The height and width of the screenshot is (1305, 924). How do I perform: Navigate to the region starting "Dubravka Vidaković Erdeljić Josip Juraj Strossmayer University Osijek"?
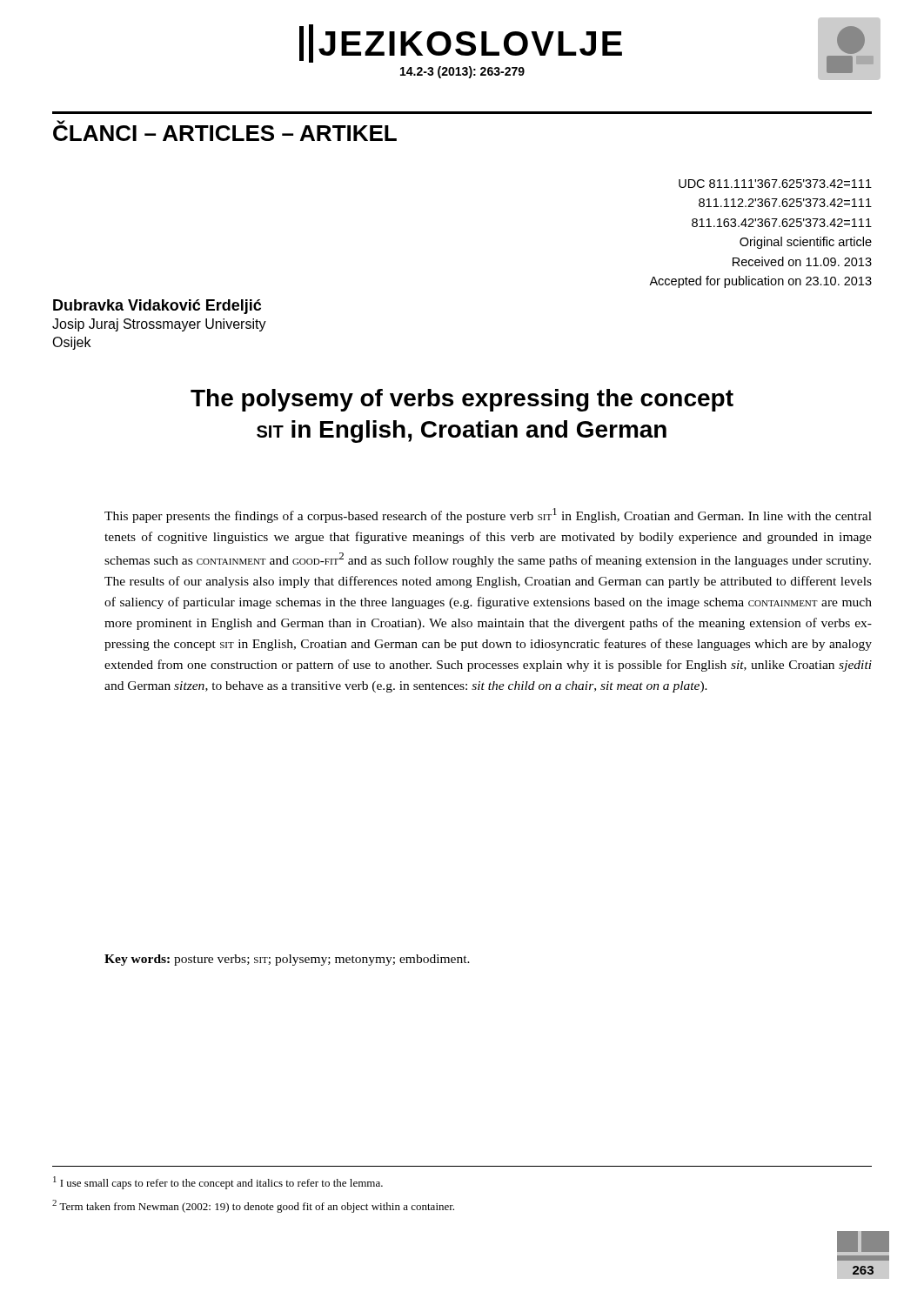click(159, 324)
